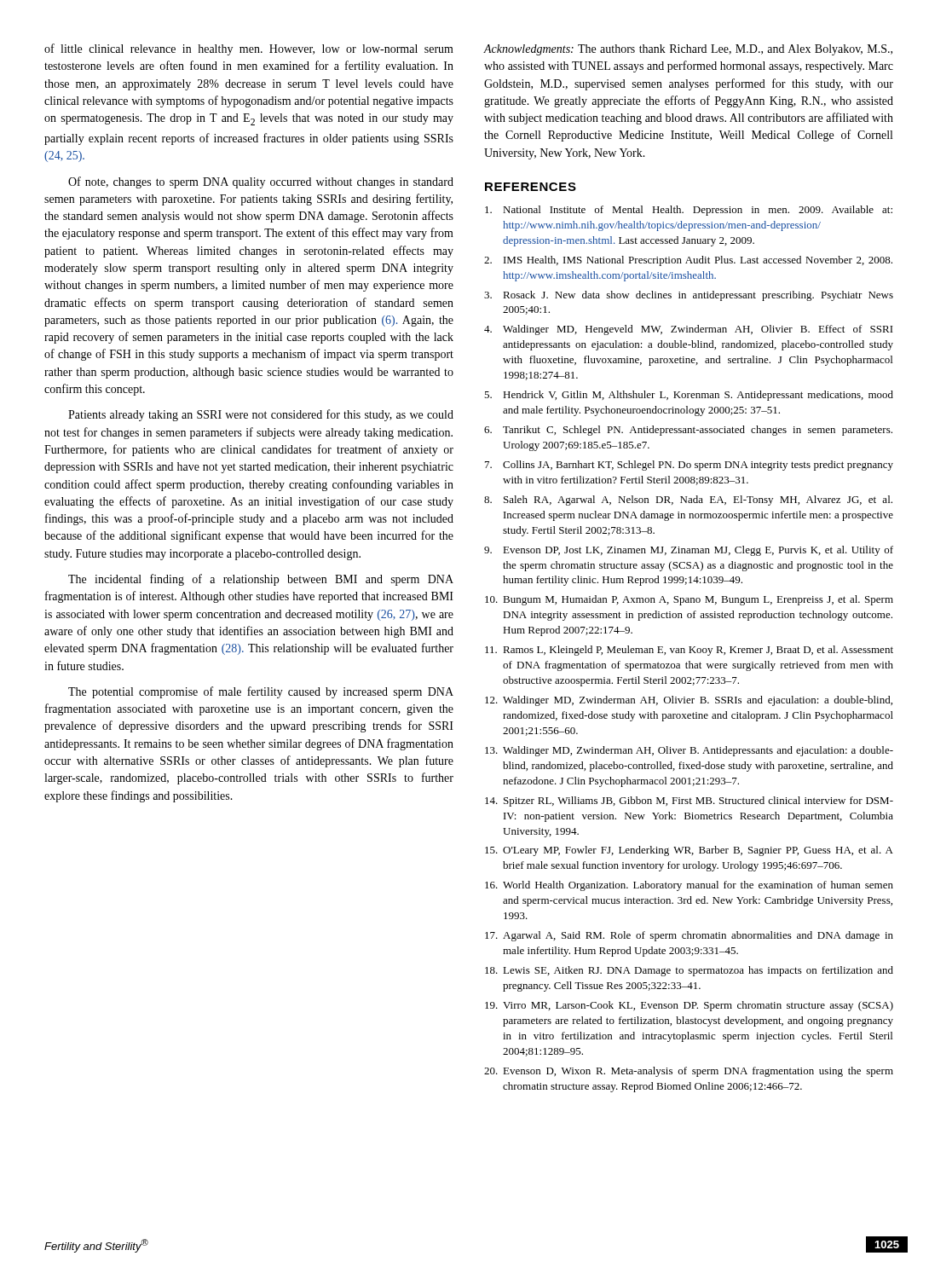Select a section header

coord(689,187)
